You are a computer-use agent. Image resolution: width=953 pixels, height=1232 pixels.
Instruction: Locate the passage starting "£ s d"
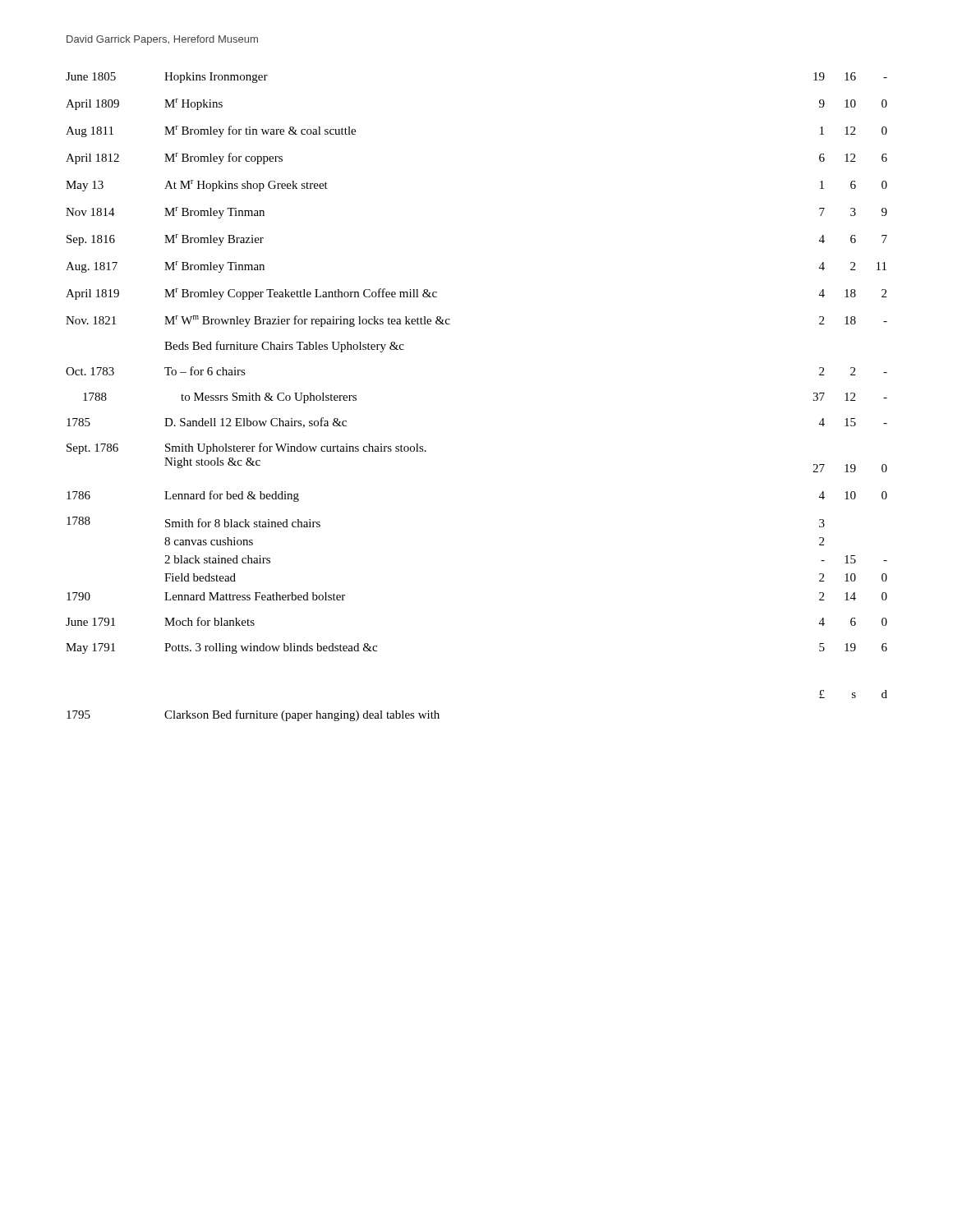853,694
